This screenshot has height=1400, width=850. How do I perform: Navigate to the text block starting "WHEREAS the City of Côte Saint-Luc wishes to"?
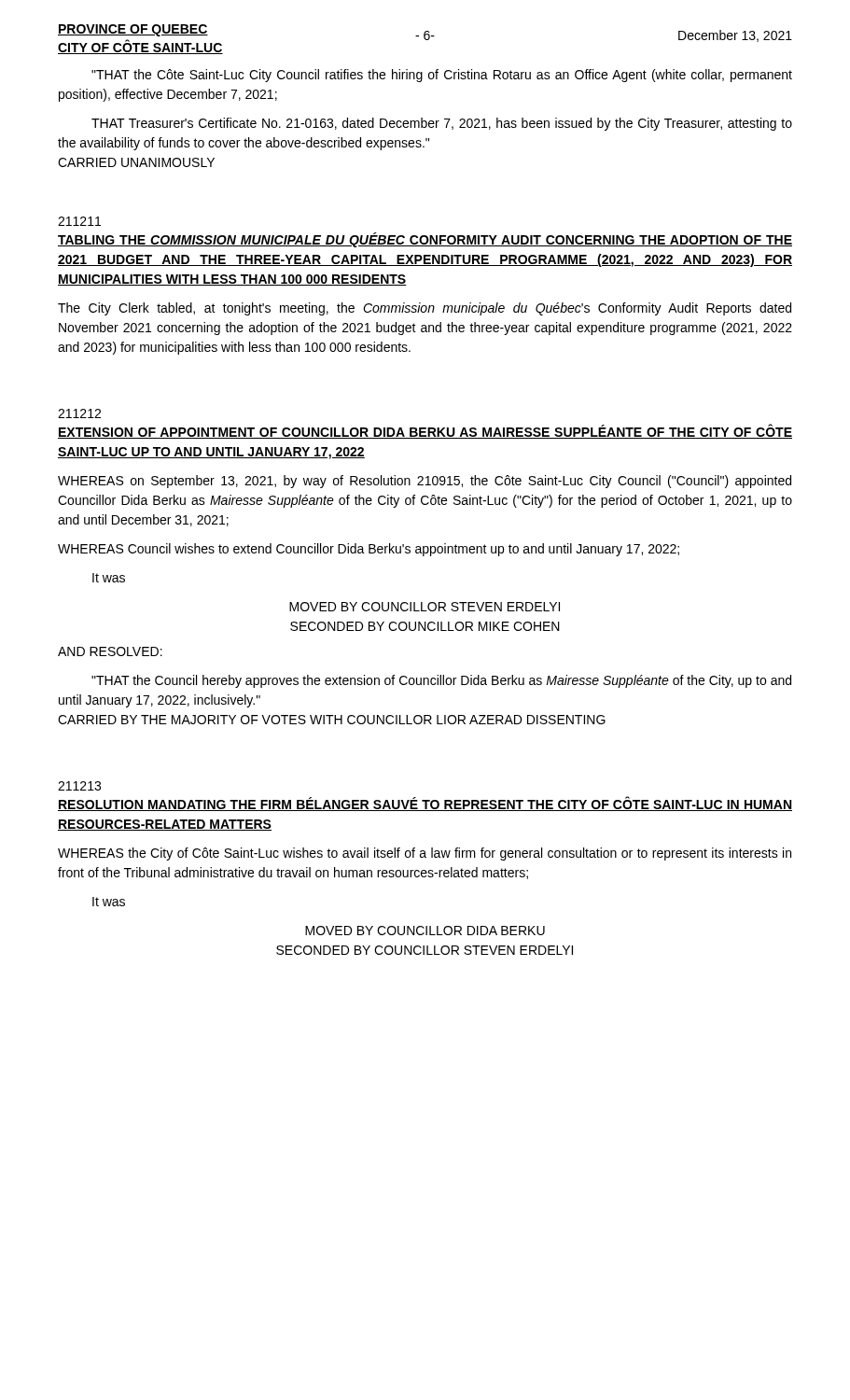coord(425,863)
